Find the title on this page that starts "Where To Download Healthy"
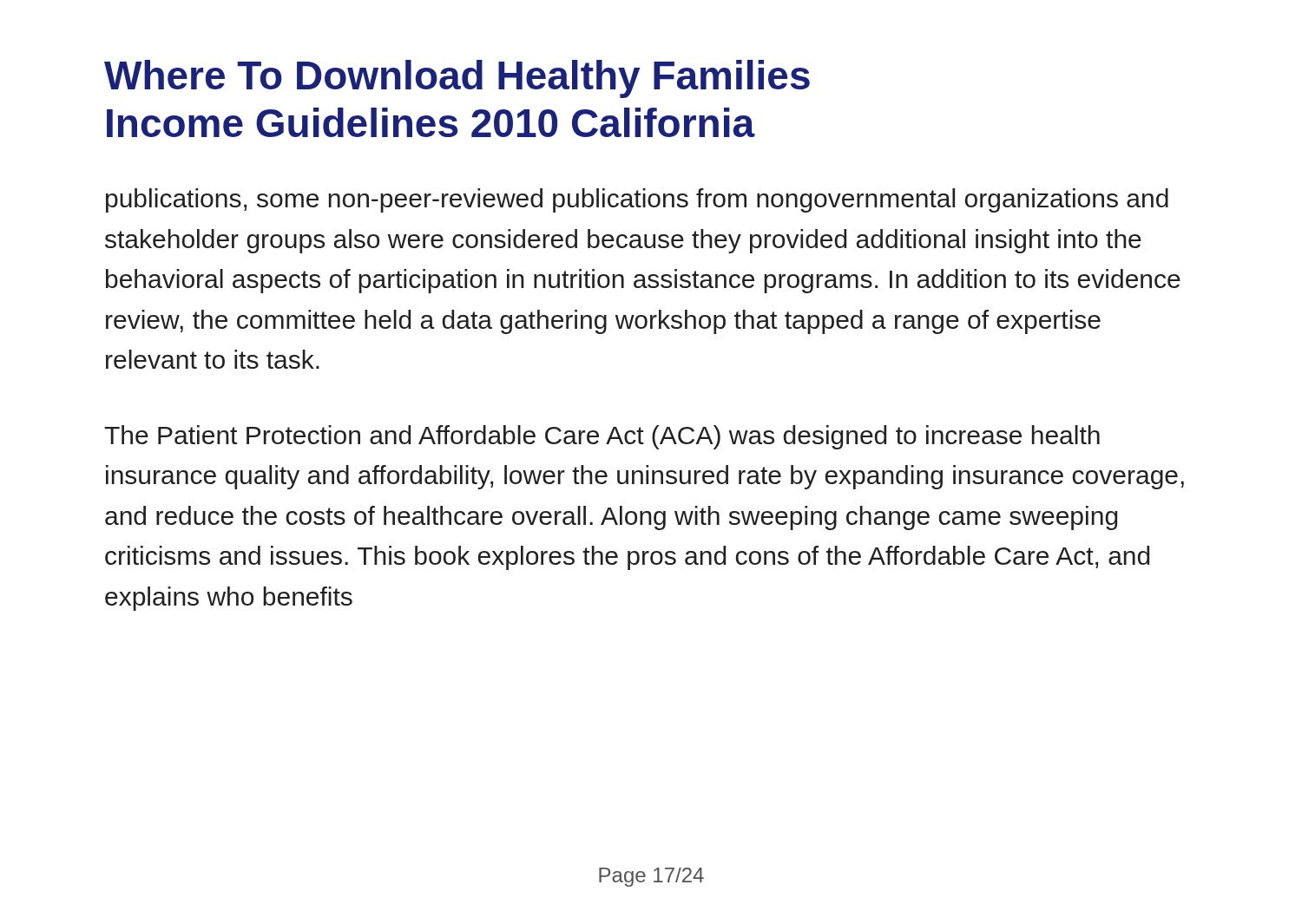The width and height of the screenshot is (1302, 924). click(458, 99)
